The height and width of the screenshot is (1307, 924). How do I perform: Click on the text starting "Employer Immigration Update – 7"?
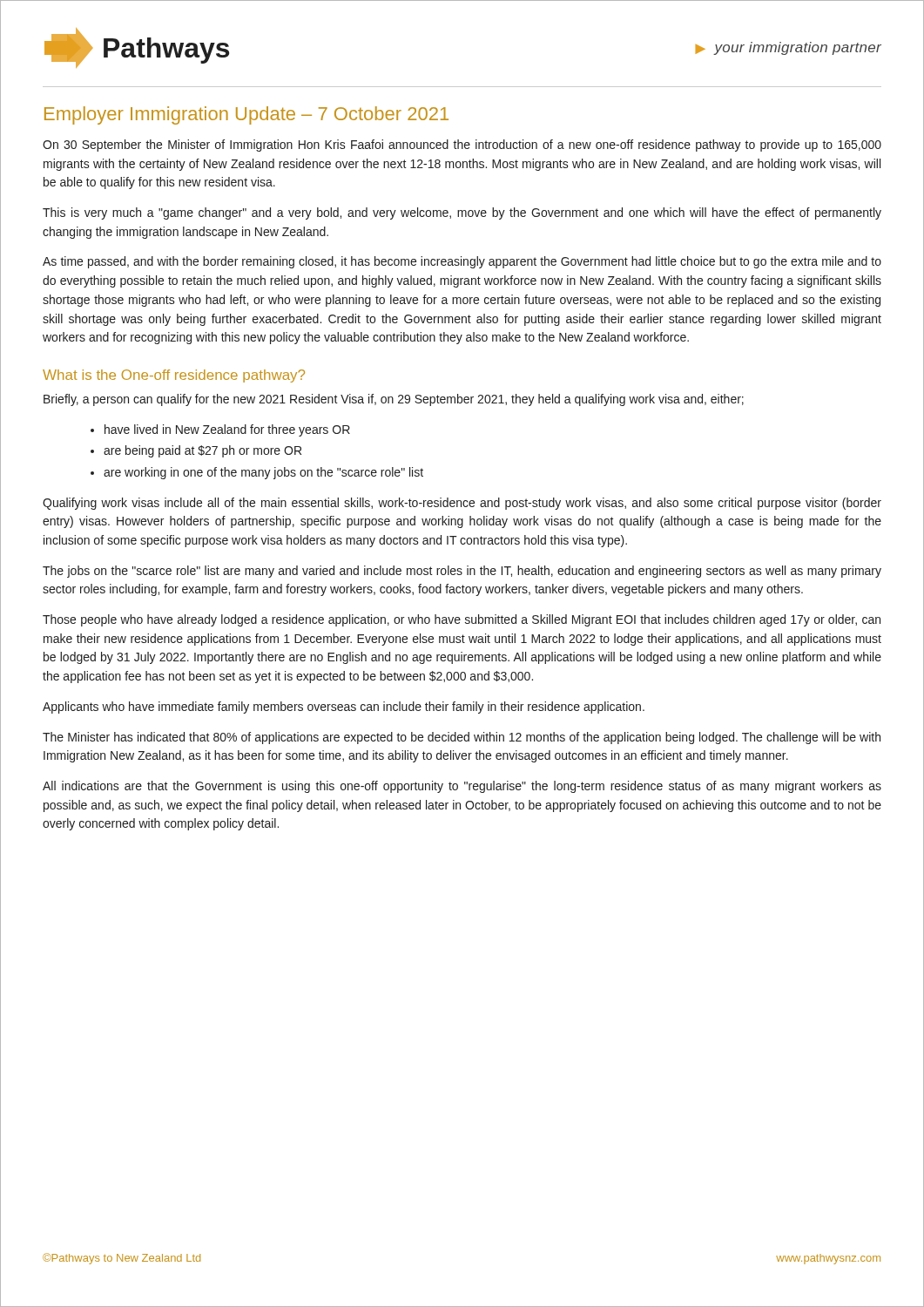(x=246, y=115)
